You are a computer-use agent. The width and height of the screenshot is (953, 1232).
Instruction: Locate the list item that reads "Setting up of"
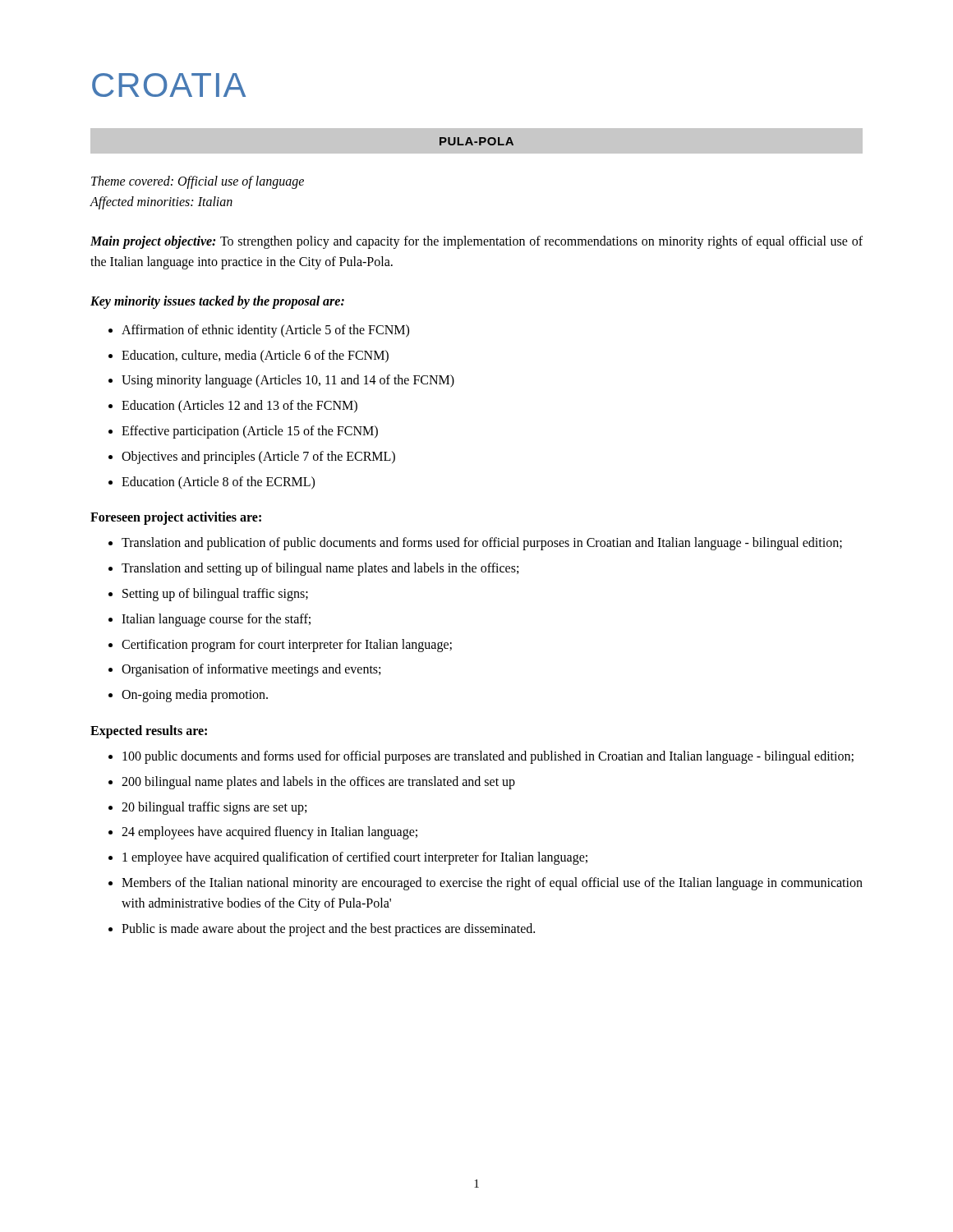tap(215, 593)
